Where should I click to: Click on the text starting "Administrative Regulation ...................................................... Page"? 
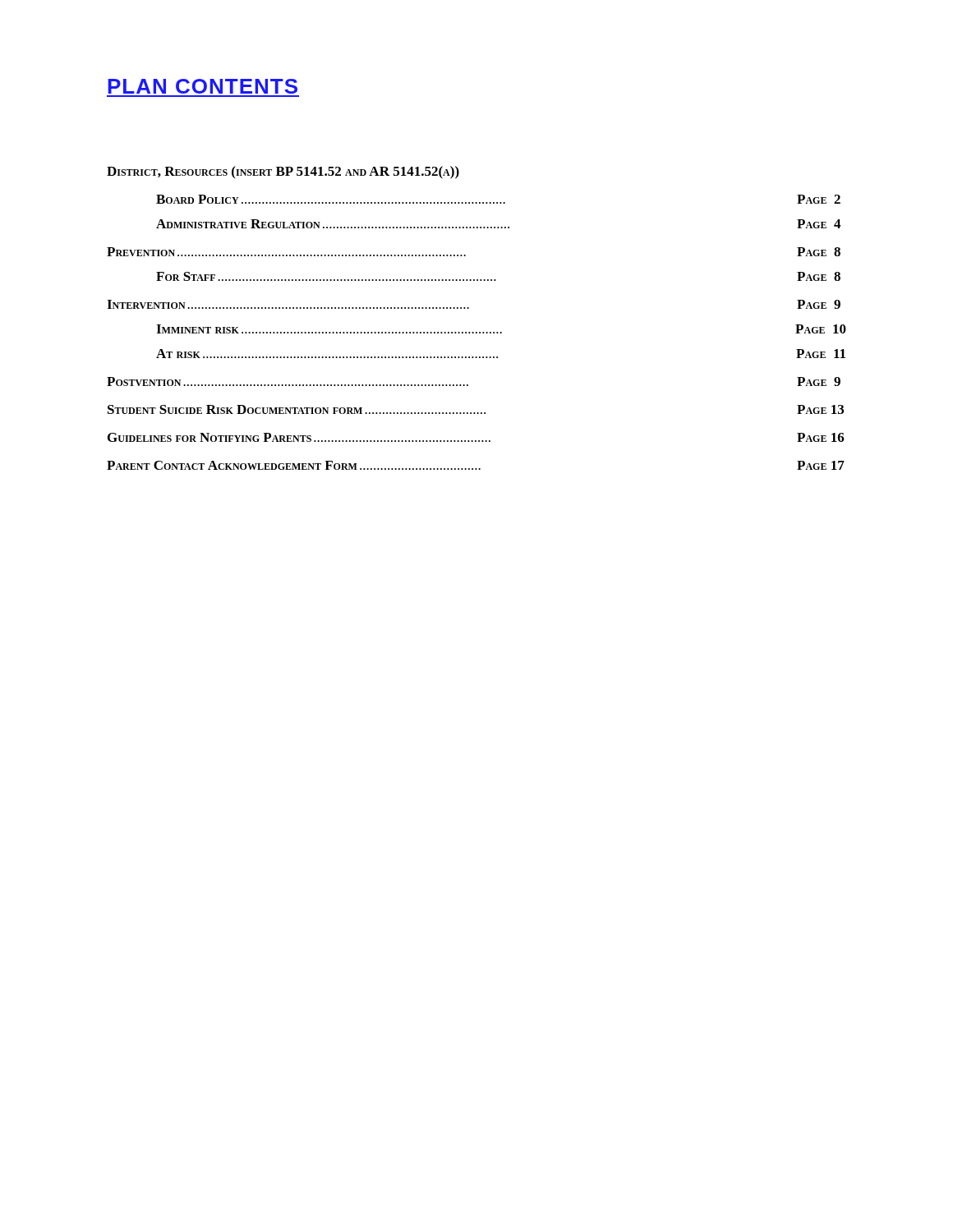click(501, 224)
